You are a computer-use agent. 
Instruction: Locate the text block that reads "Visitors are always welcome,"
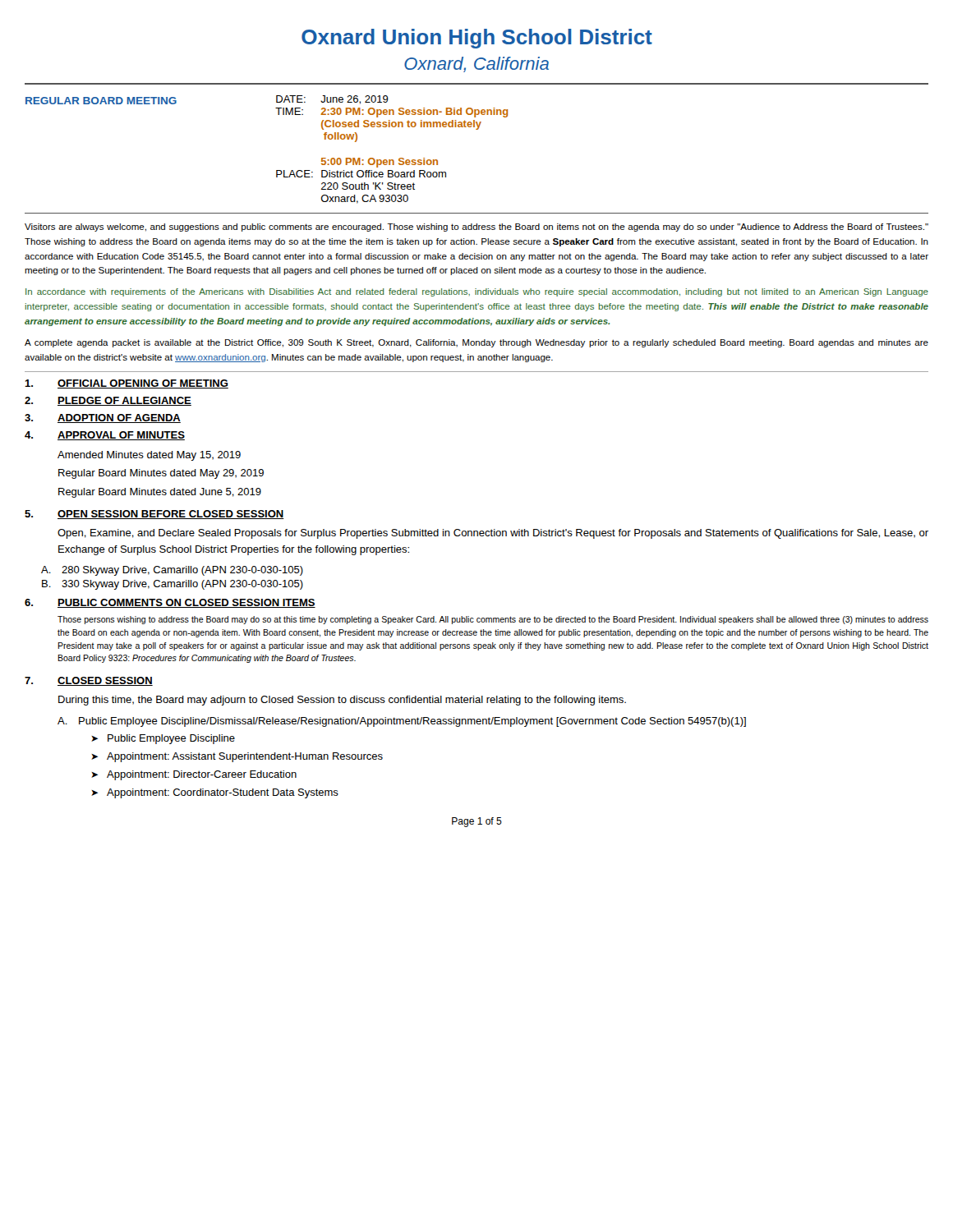click(476, 249)
